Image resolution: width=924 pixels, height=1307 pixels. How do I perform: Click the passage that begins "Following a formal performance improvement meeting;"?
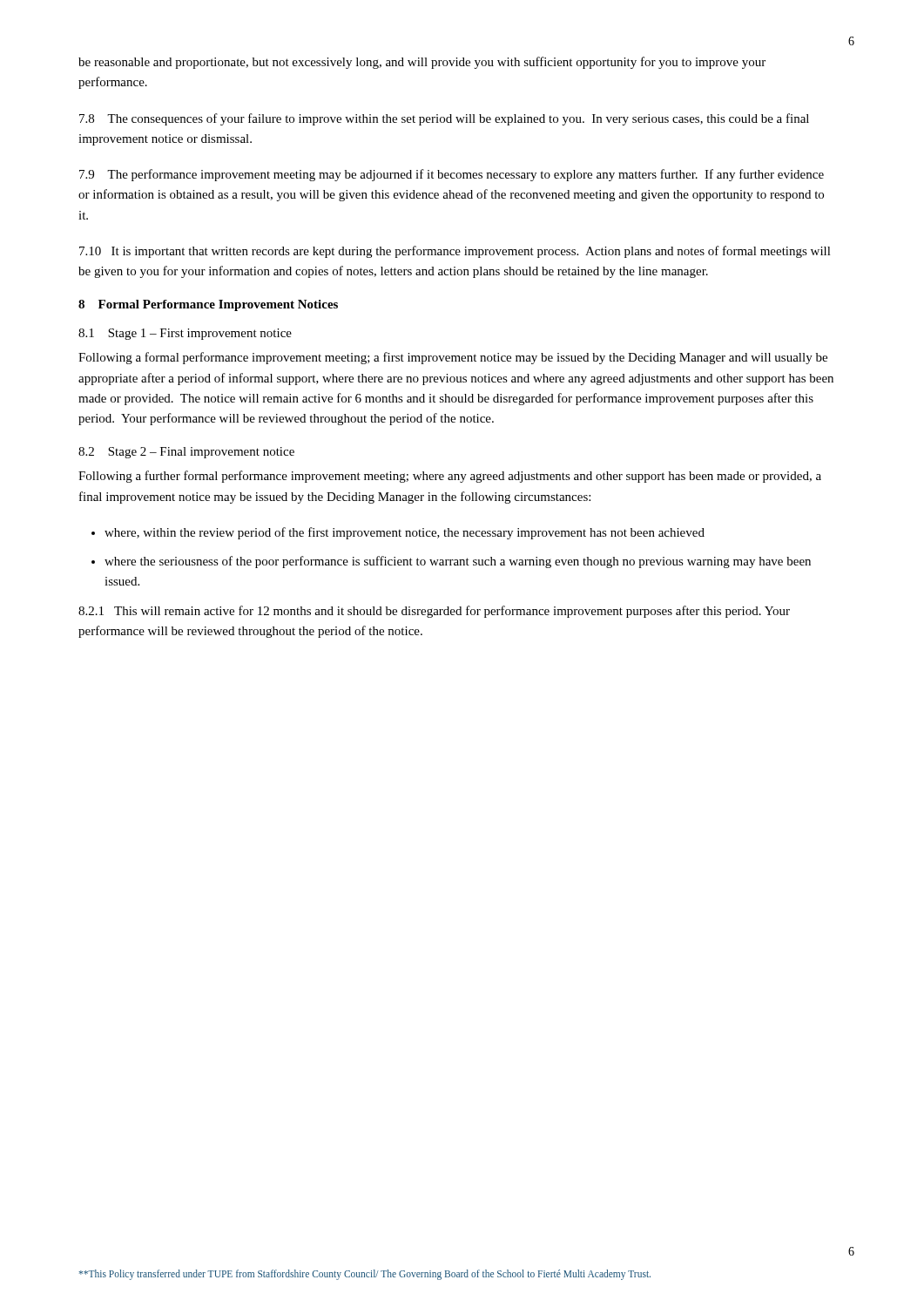click(456, 388)
